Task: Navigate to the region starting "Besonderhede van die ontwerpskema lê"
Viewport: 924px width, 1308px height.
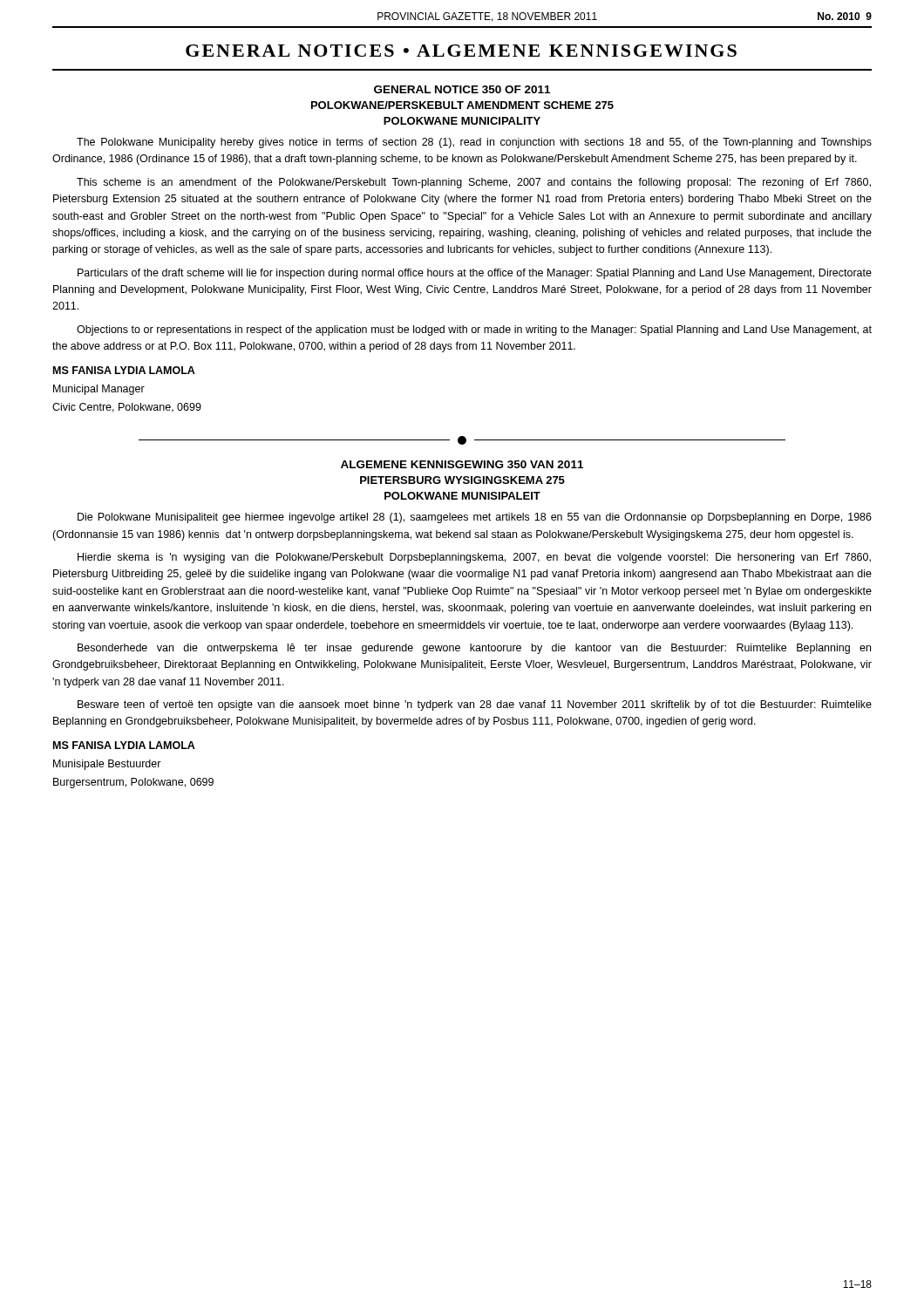Action: coord(462,665)
